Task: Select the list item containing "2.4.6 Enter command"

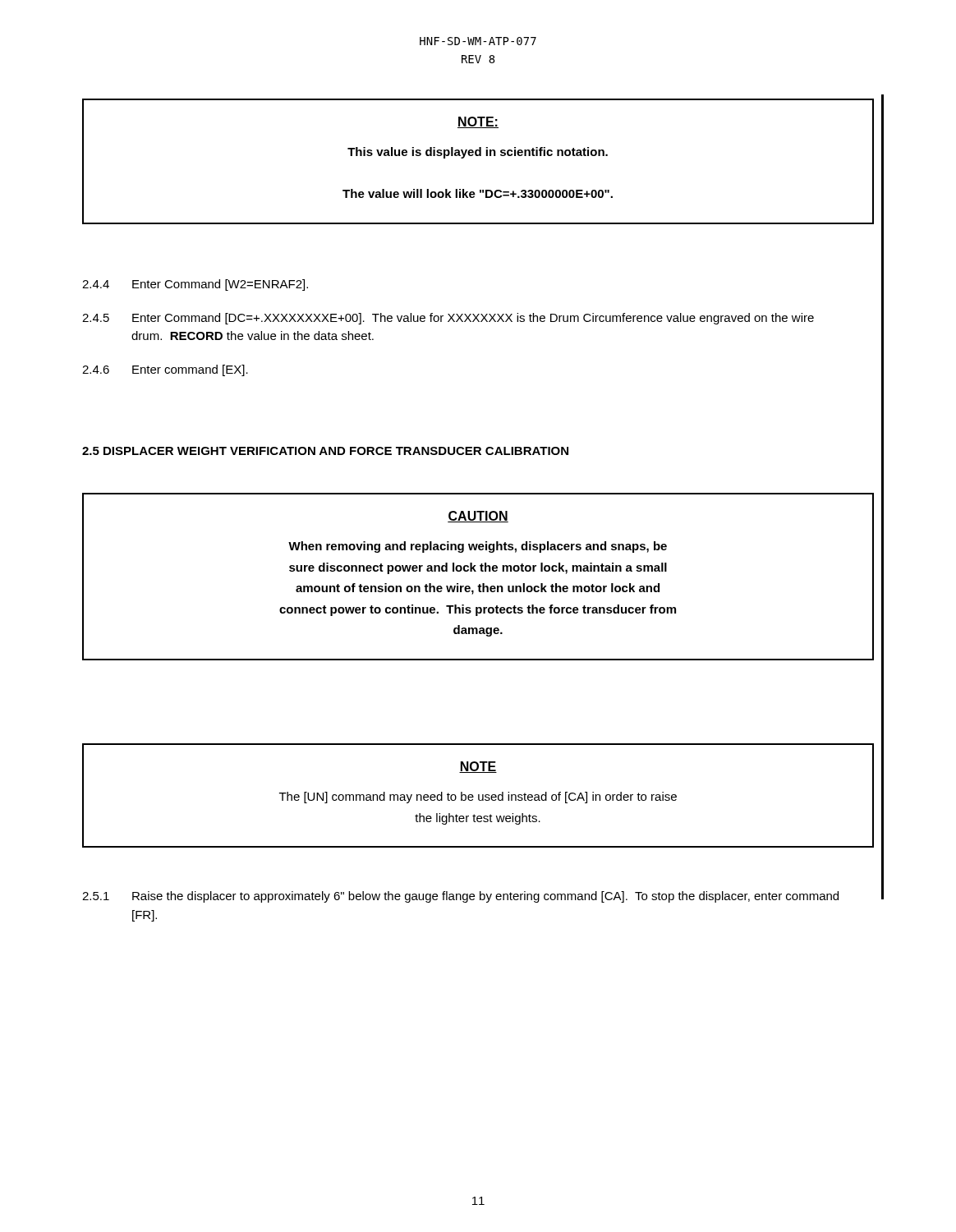Action: tap(165, 370)
